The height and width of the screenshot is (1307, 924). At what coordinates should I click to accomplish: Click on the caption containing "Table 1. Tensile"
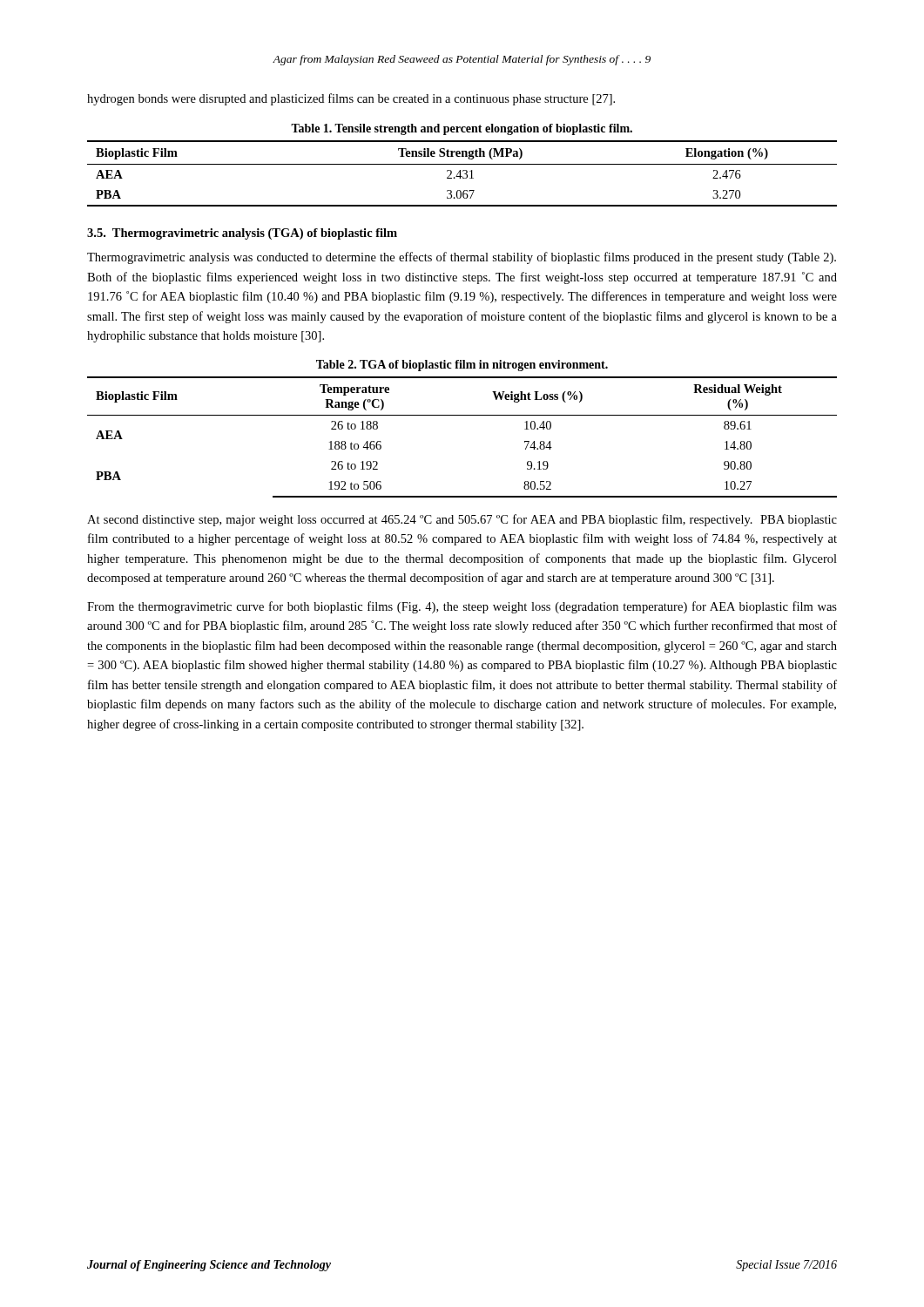[x=462, y=129]
